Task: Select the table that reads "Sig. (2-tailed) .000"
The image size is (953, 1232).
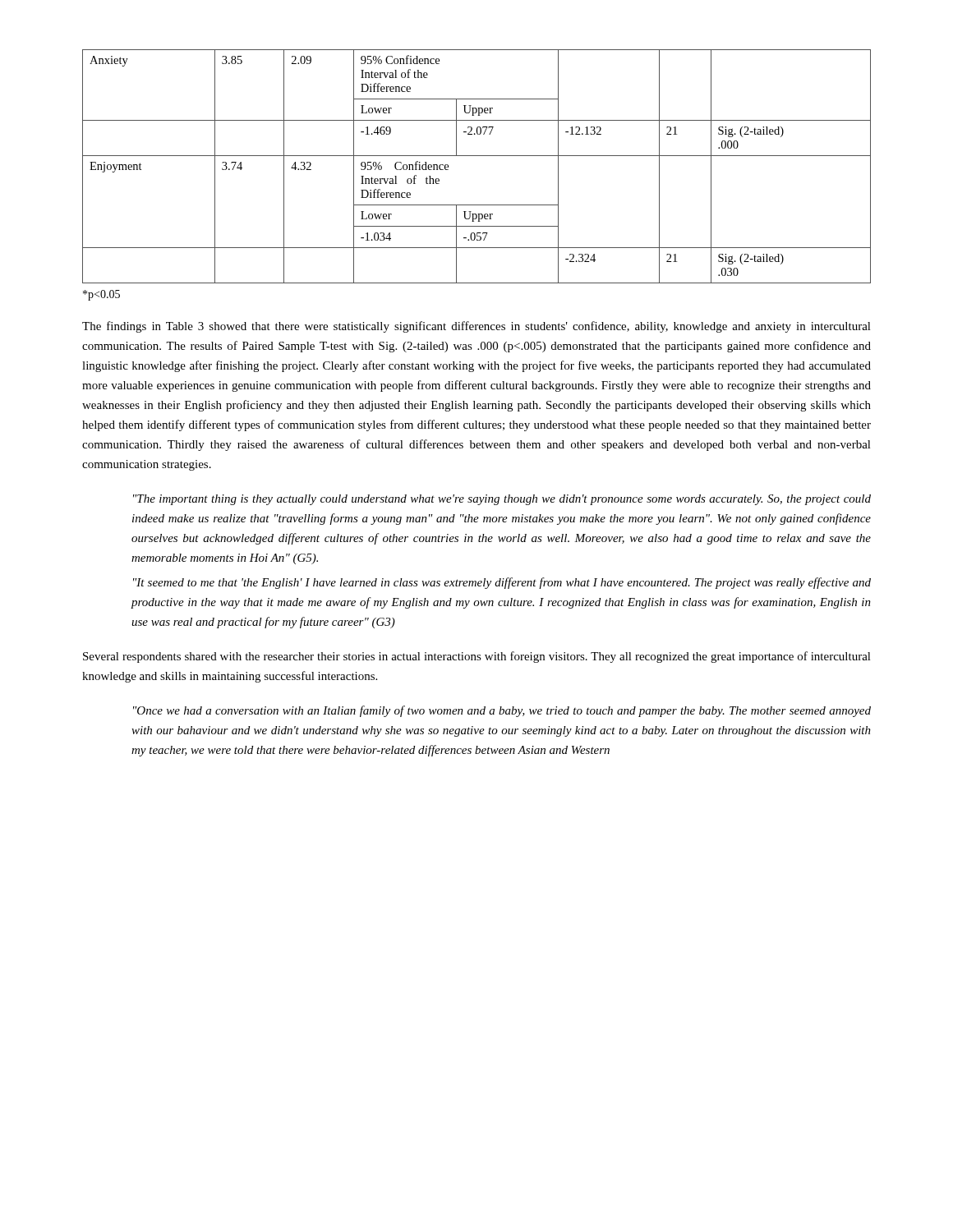Action: [x=476, y=166]
